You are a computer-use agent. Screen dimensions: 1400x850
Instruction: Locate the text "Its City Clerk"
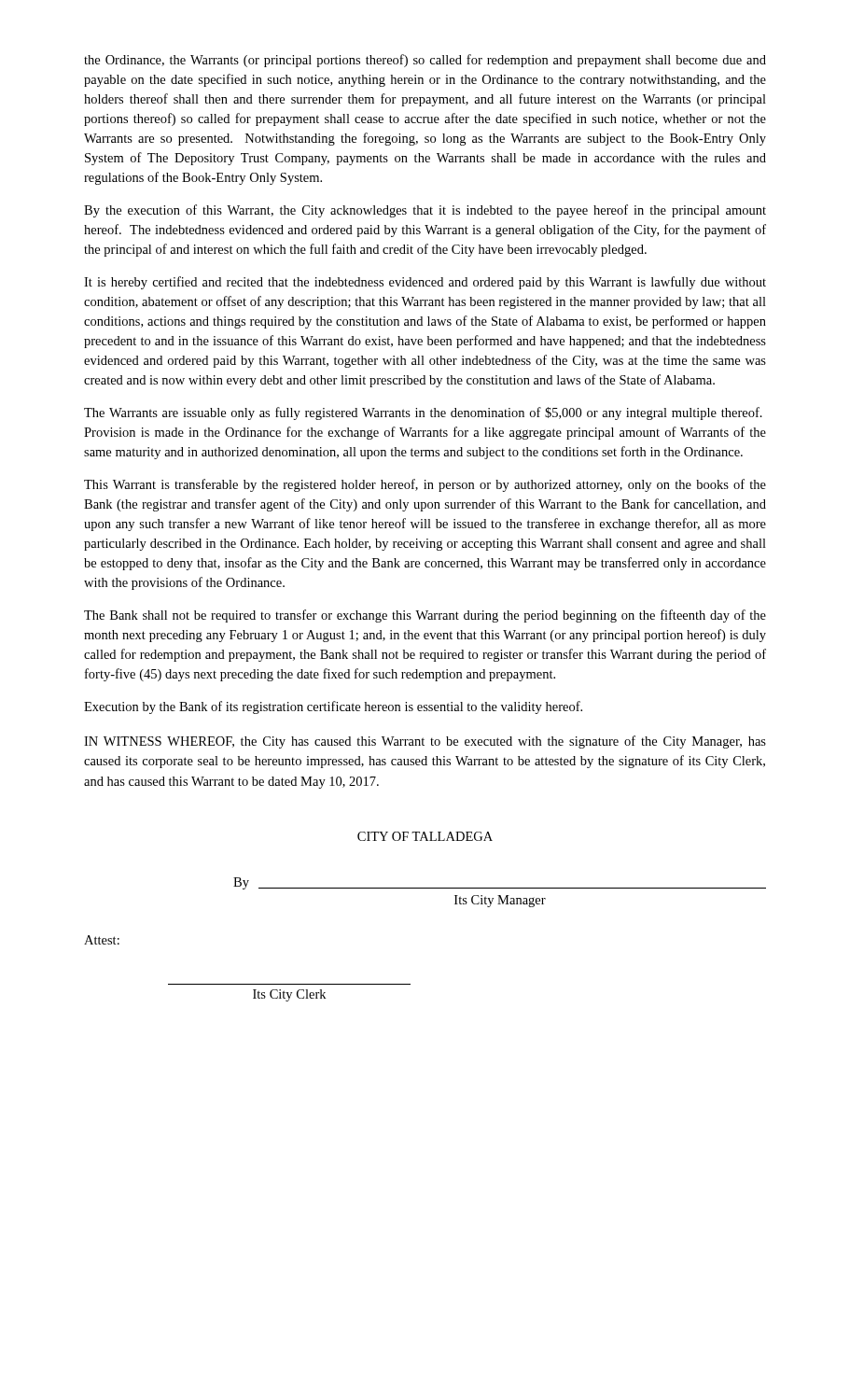click(x=289, y=993)
